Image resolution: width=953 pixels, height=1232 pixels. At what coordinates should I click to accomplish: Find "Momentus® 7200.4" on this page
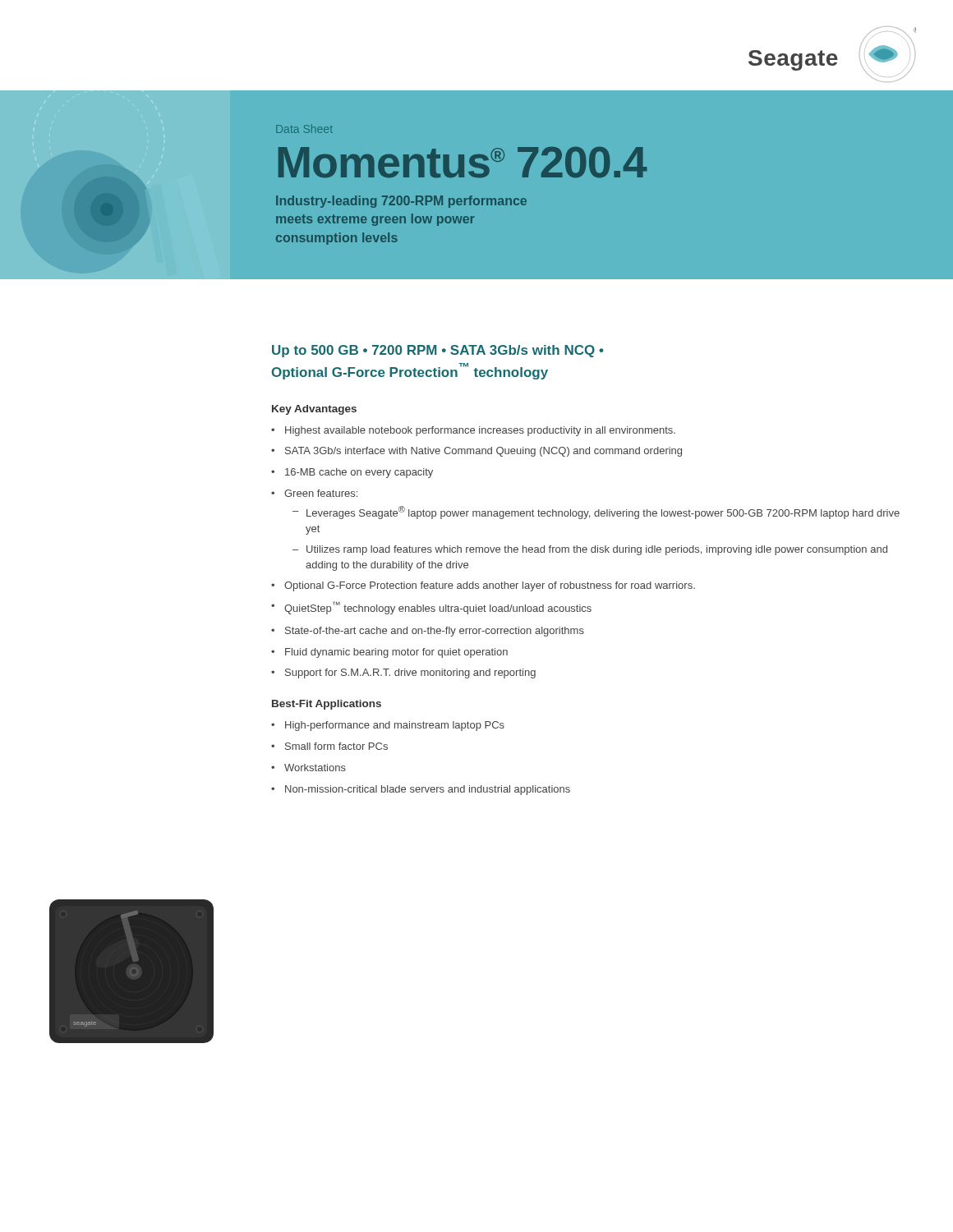click(461, 162)
